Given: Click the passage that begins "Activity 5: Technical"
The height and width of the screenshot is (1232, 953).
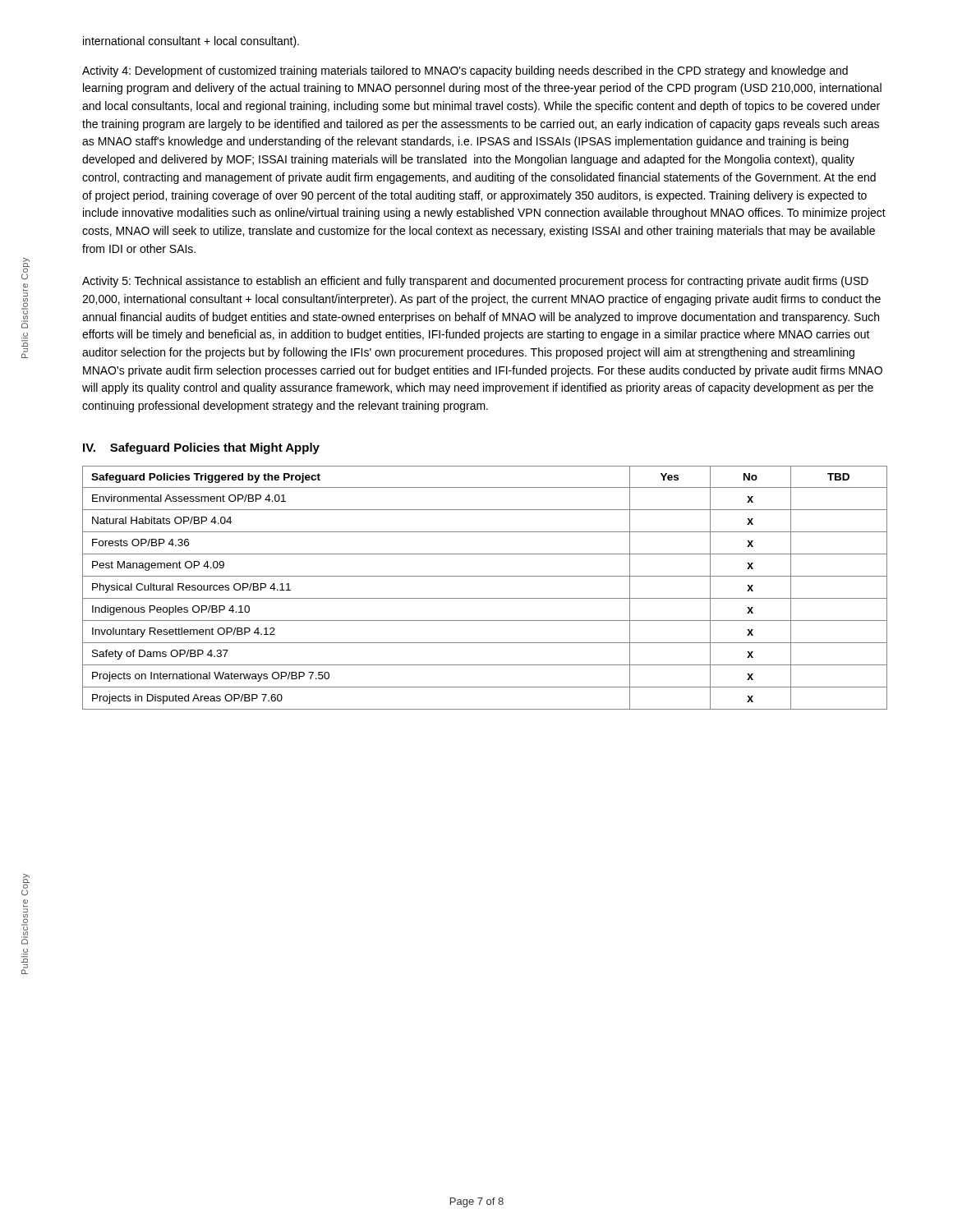Looking at the screenshot, I should click(483, 343).
